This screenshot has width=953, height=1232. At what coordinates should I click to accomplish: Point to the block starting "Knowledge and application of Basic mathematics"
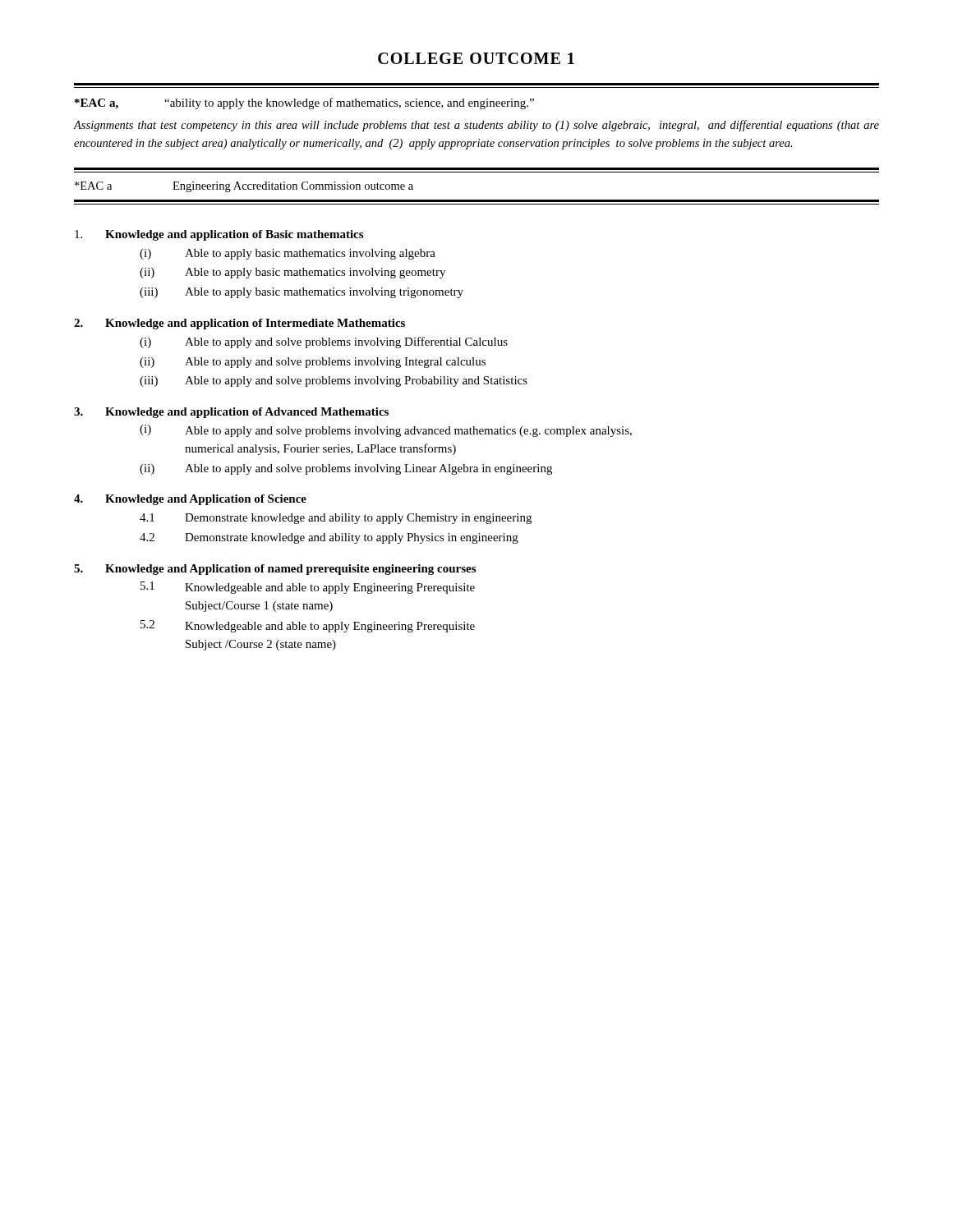tap(219, 235)
